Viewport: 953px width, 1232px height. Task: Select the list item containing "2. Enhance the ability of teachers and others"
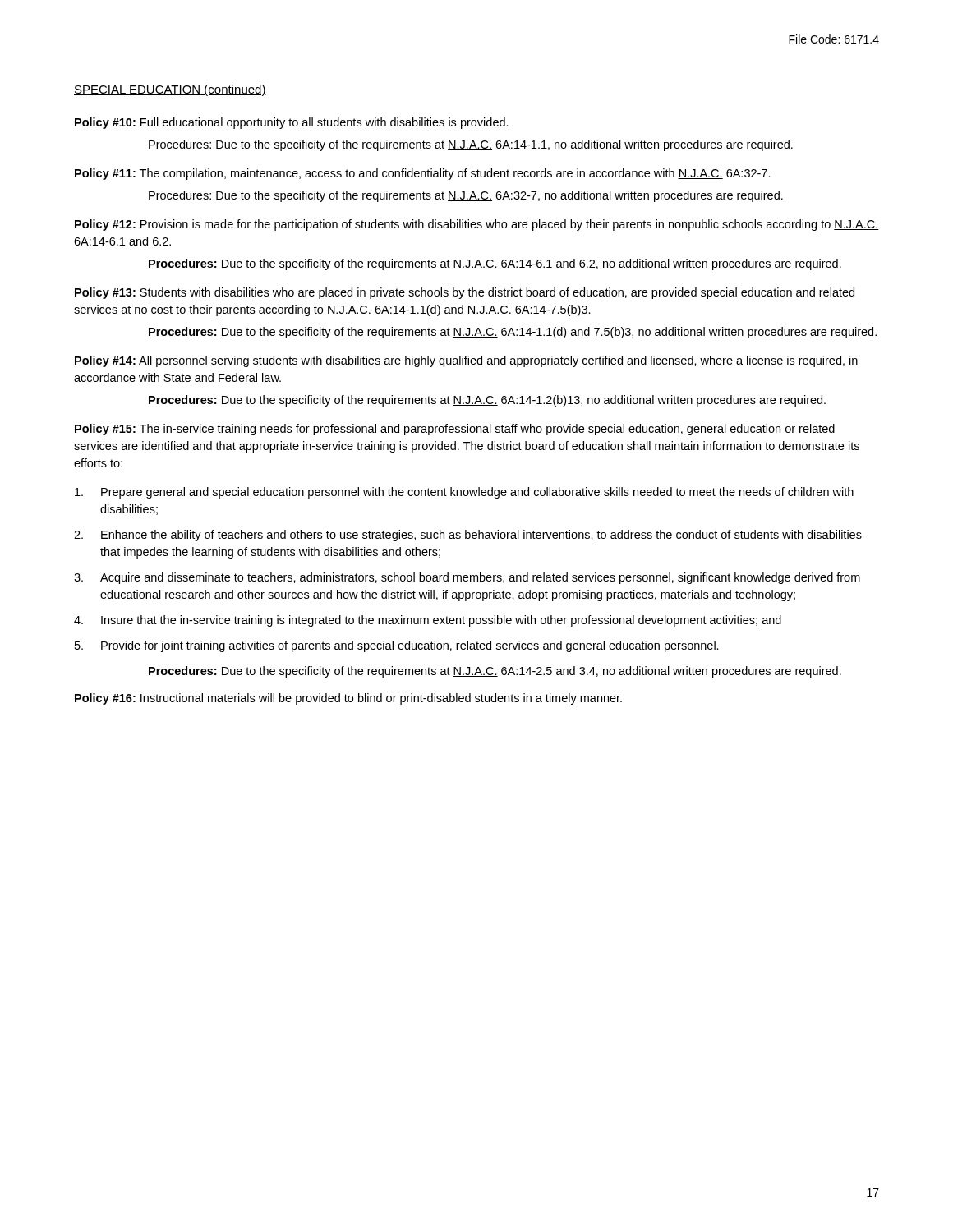pyautogui.click(x=476, y=544)
